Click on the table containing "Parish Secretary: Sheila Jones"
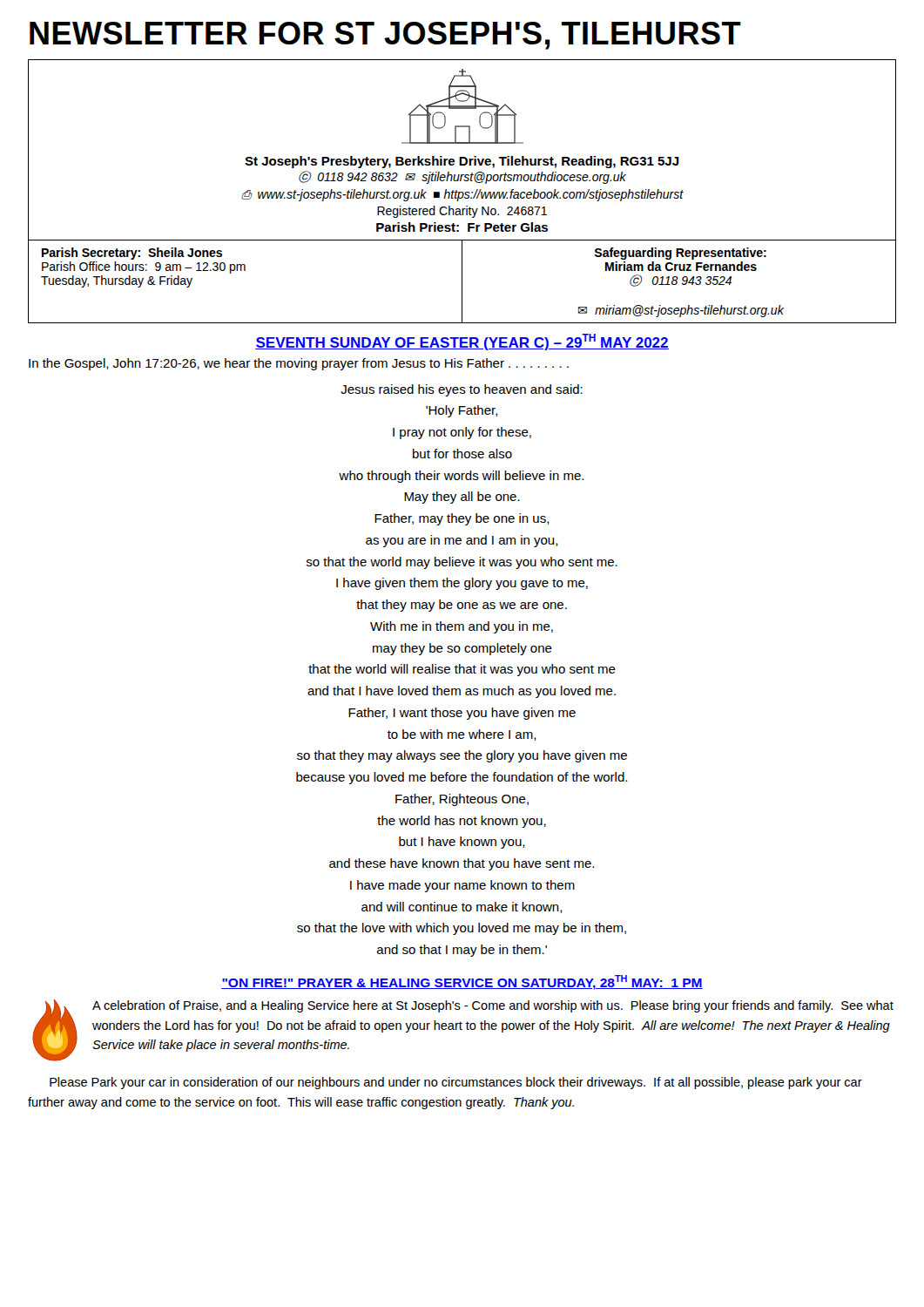This screenshot has height=1307, width=924. tap(462, 281)
